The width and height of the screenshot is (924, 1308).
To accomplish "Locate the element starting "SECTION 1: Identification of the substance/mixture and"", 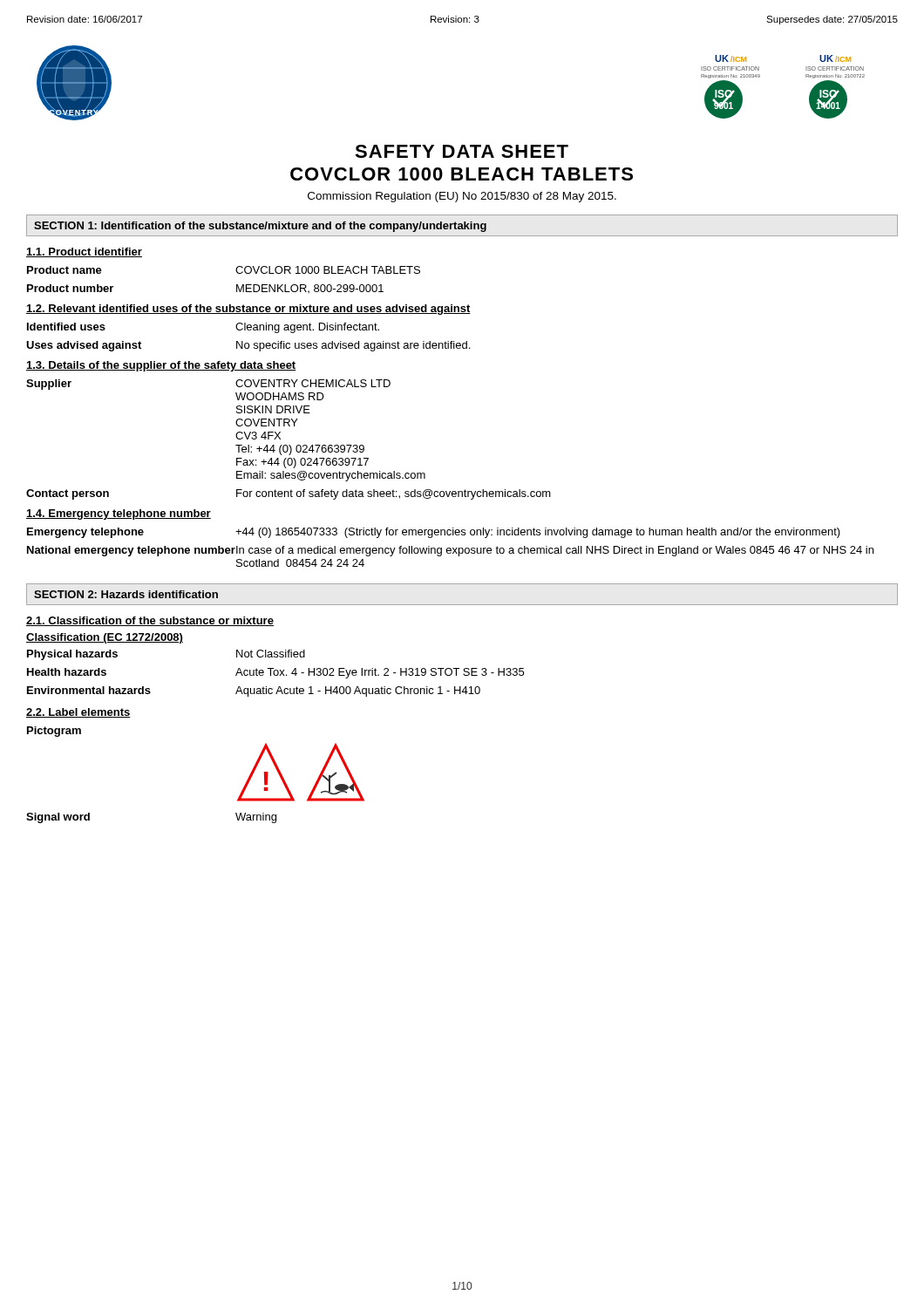I will click(260, 225).
